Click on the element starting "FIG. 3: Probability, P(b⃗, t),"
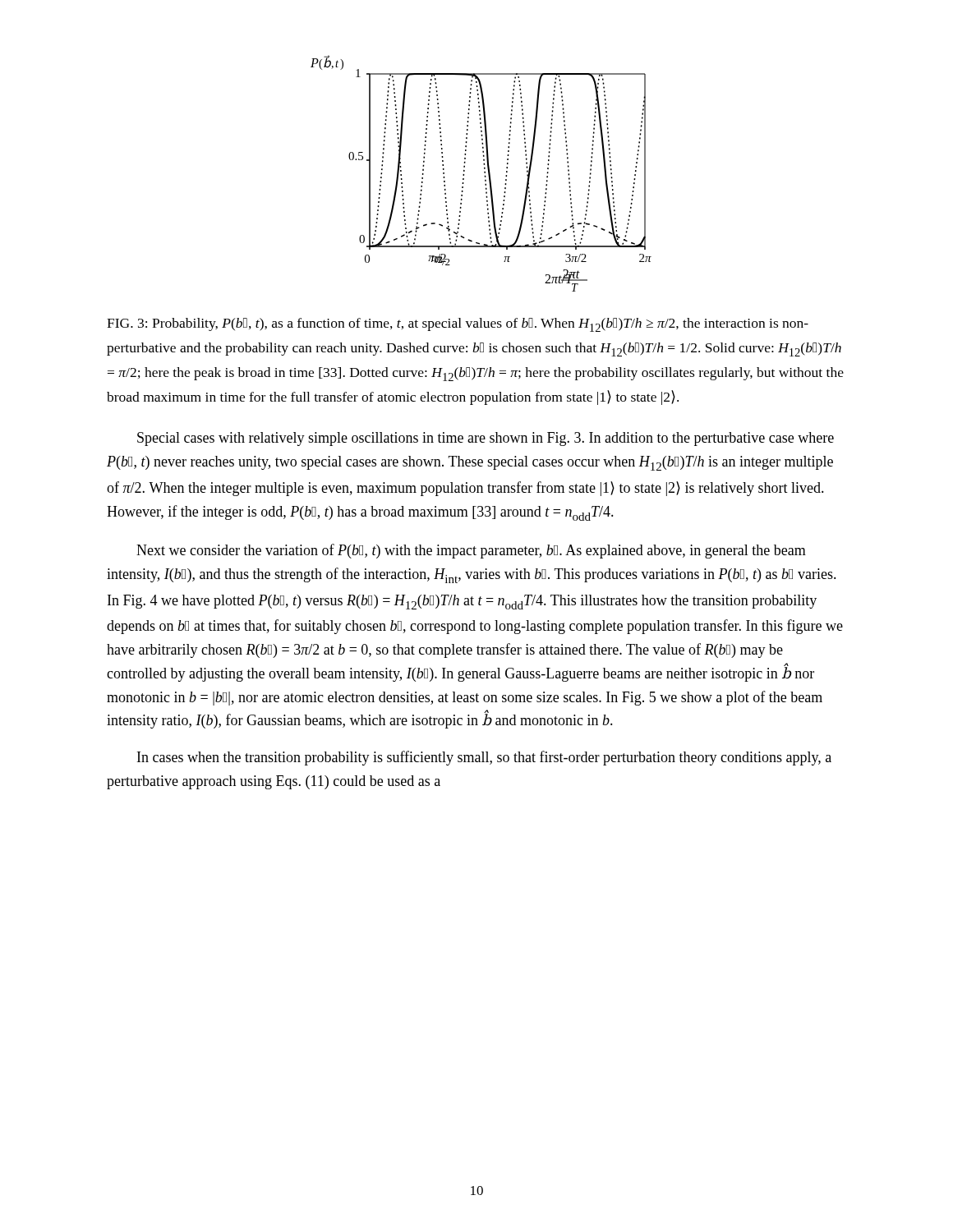This screenshot has height=1232, width=953. click(475, 360)
